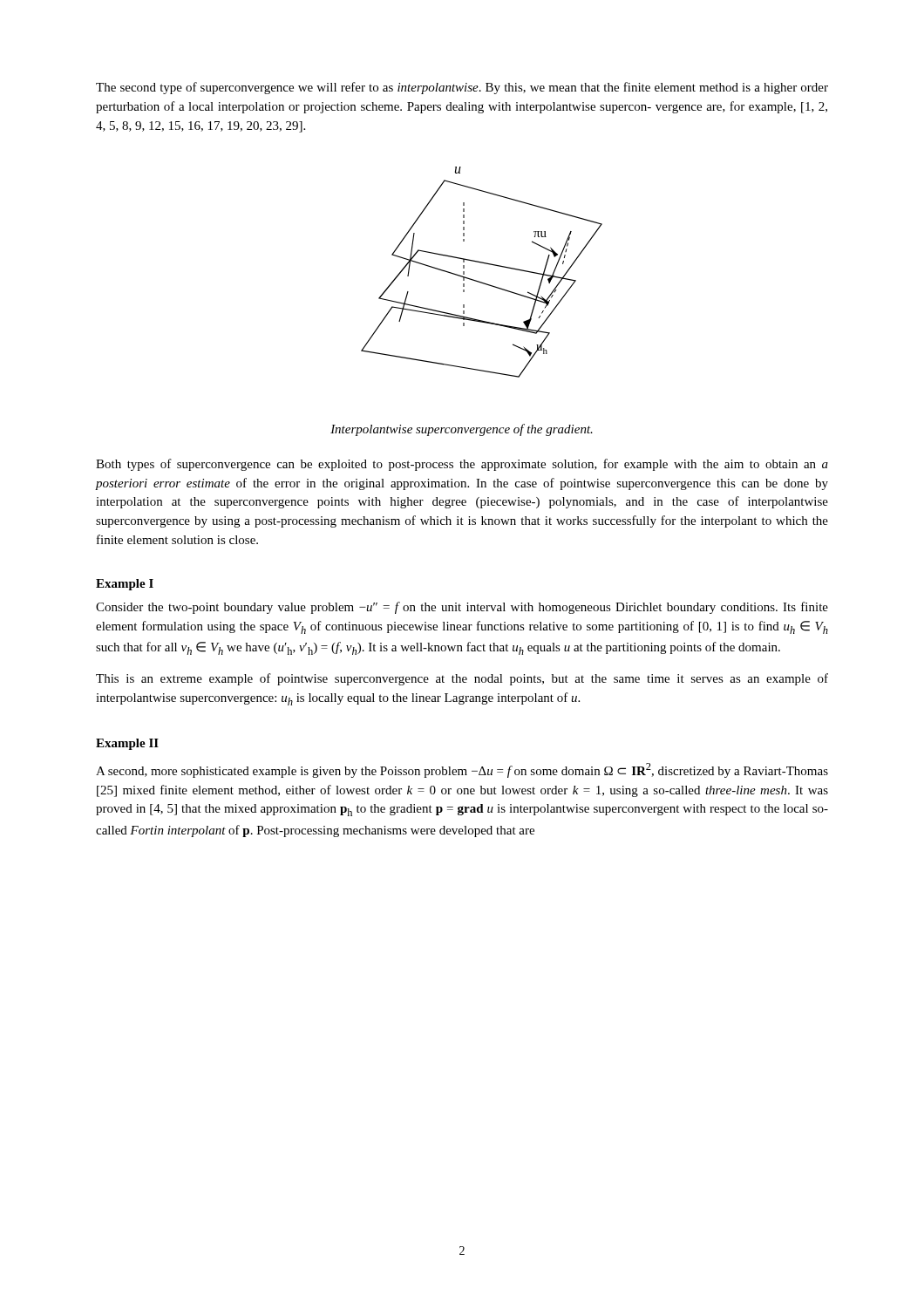Click the illustration
Viewport: 924px width, 1308px height.
462,284
